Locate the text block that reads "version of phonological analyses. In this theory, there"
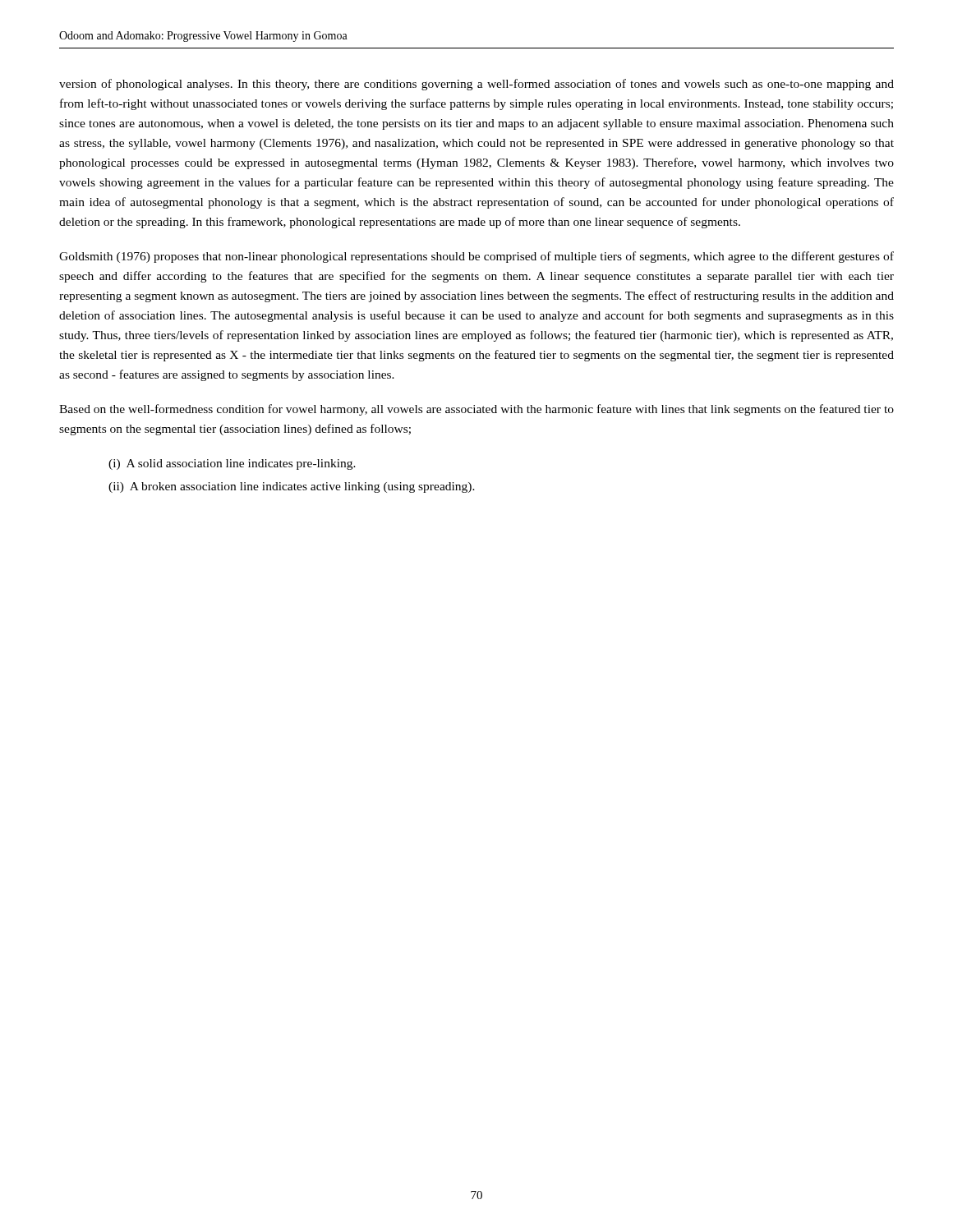The height and width of the screenshot is (1232, 953). pos(476,152)
